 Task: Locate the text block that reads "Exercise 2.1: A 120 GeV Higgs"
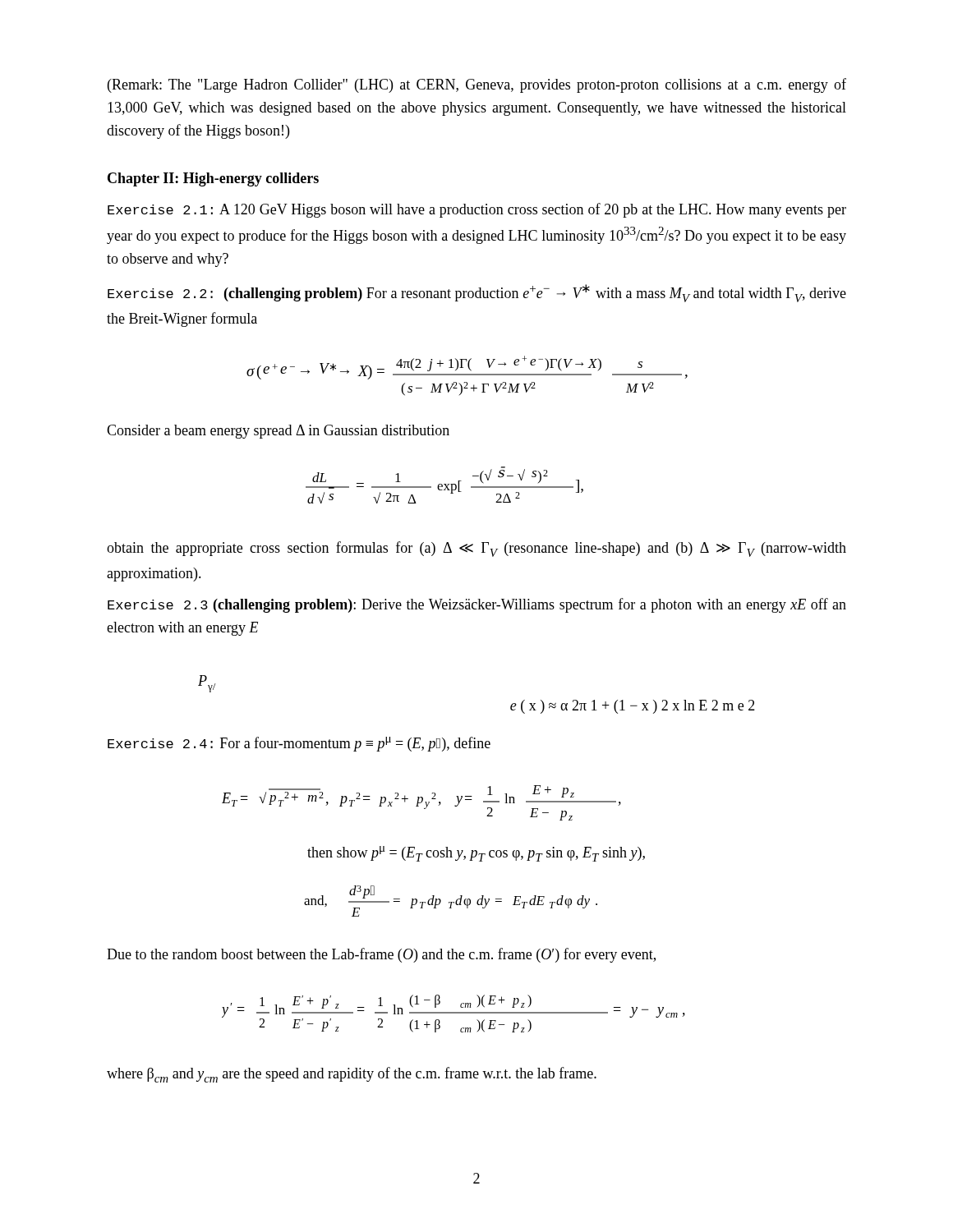pos(476,235)
